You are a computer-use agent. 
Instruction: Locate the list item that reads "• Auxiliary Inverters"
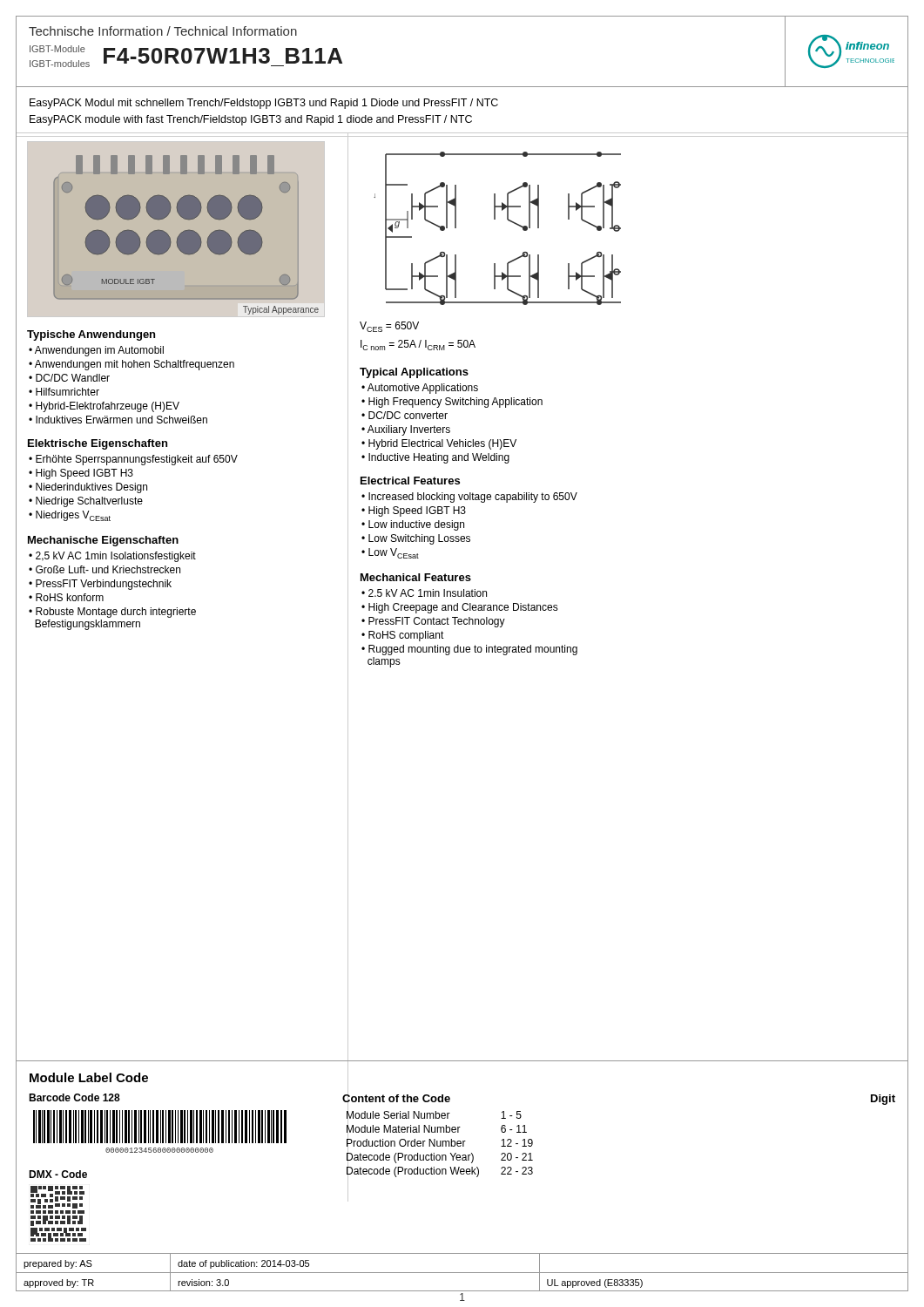tap(406, 429)
